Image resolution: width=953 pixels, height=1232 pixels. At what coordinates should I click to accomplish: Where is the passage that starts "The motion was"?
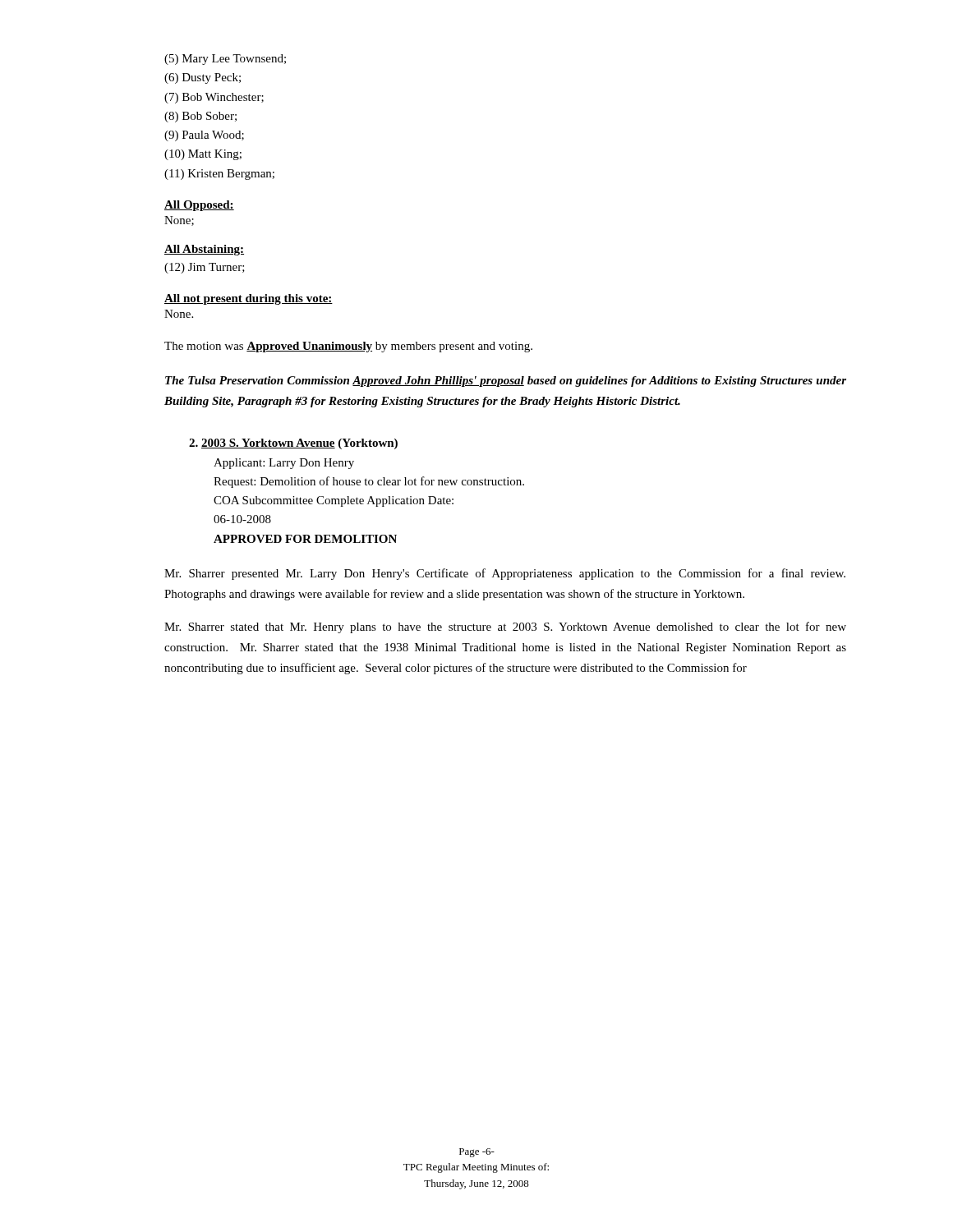tap(349, 346)
